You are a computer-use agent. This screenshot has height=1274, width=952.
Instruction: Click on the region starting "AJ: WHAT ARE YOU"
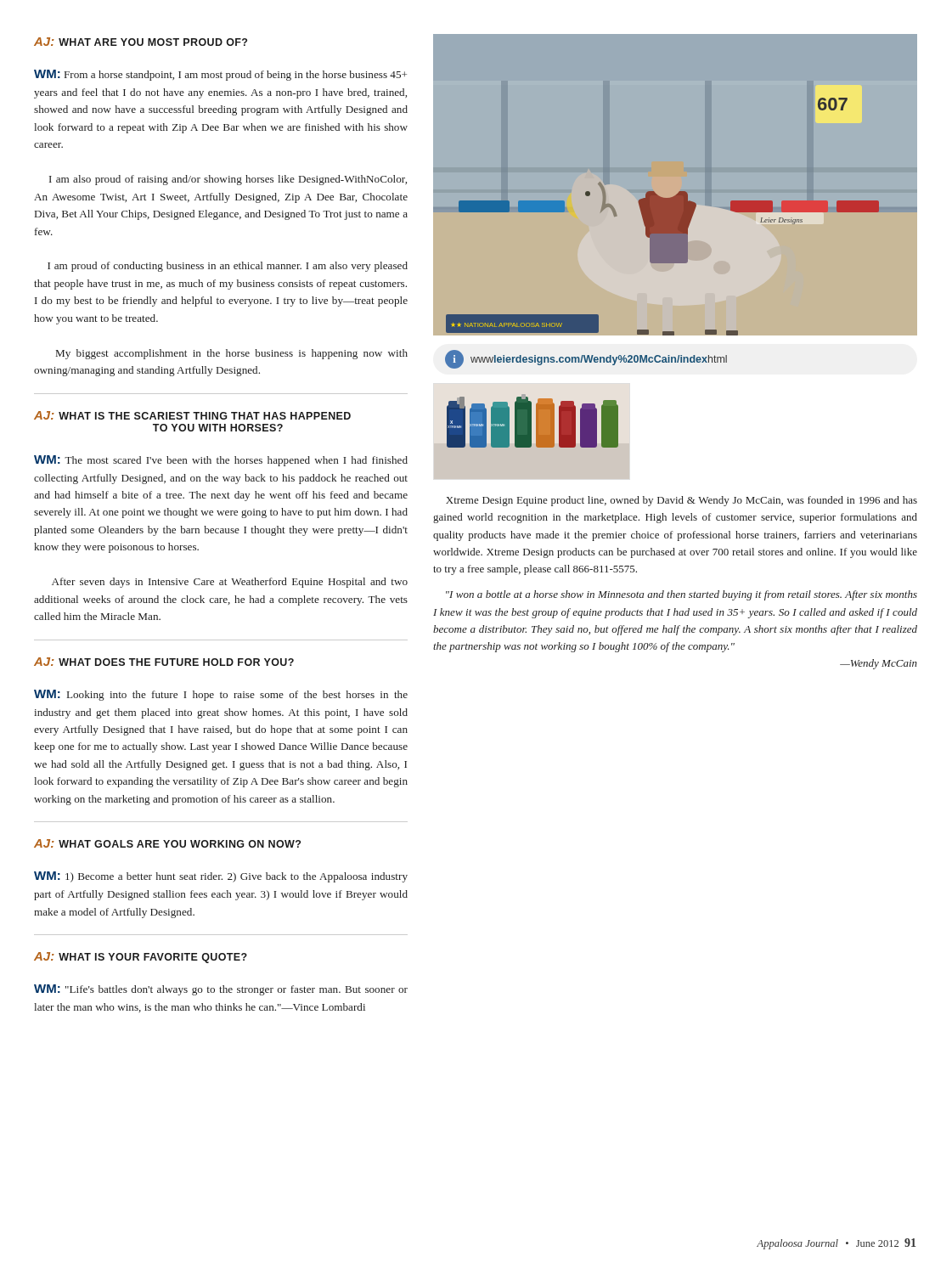point(221,41)
